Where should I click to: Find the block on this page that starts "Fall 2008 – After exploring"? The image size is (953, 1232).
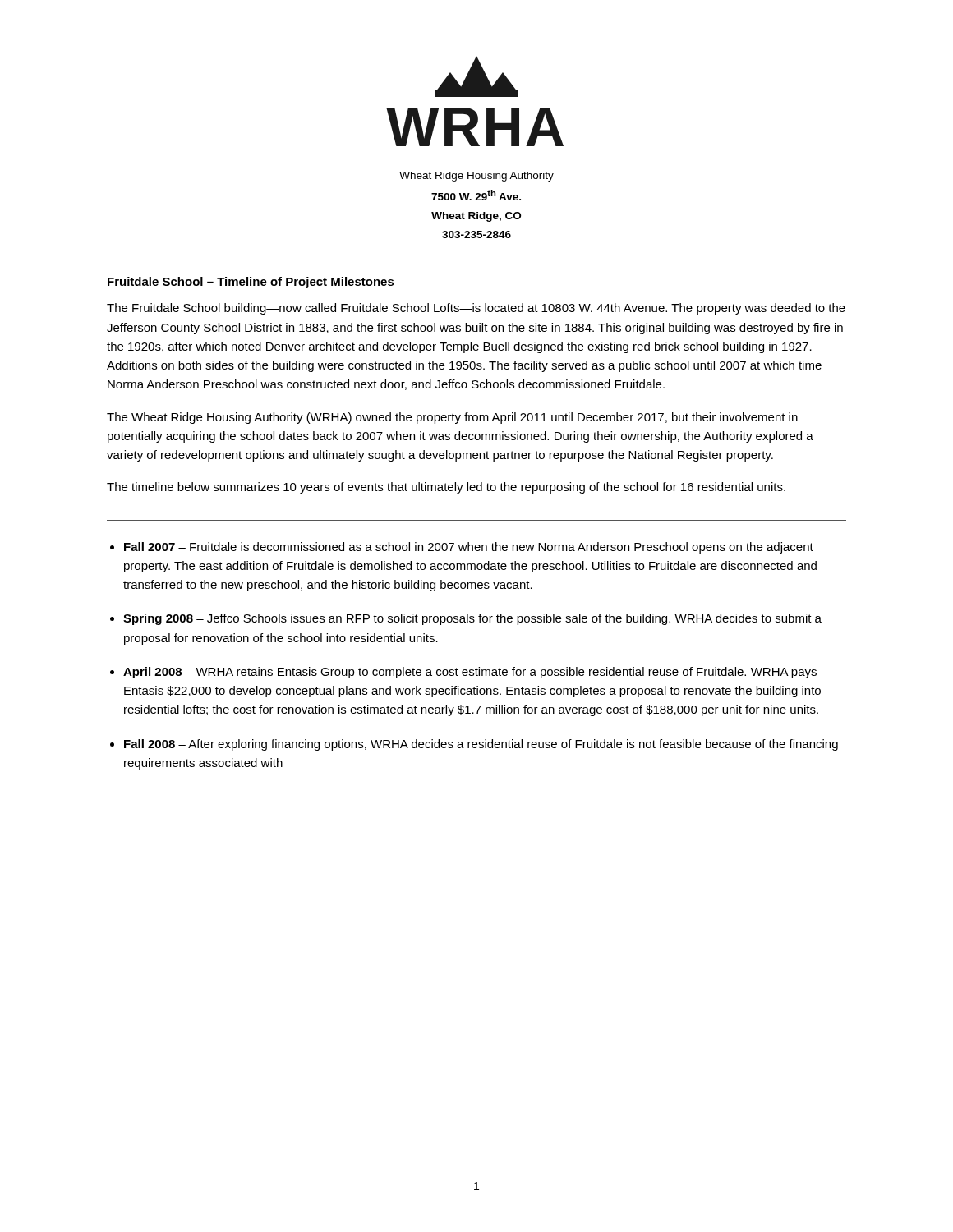[481, 753]
